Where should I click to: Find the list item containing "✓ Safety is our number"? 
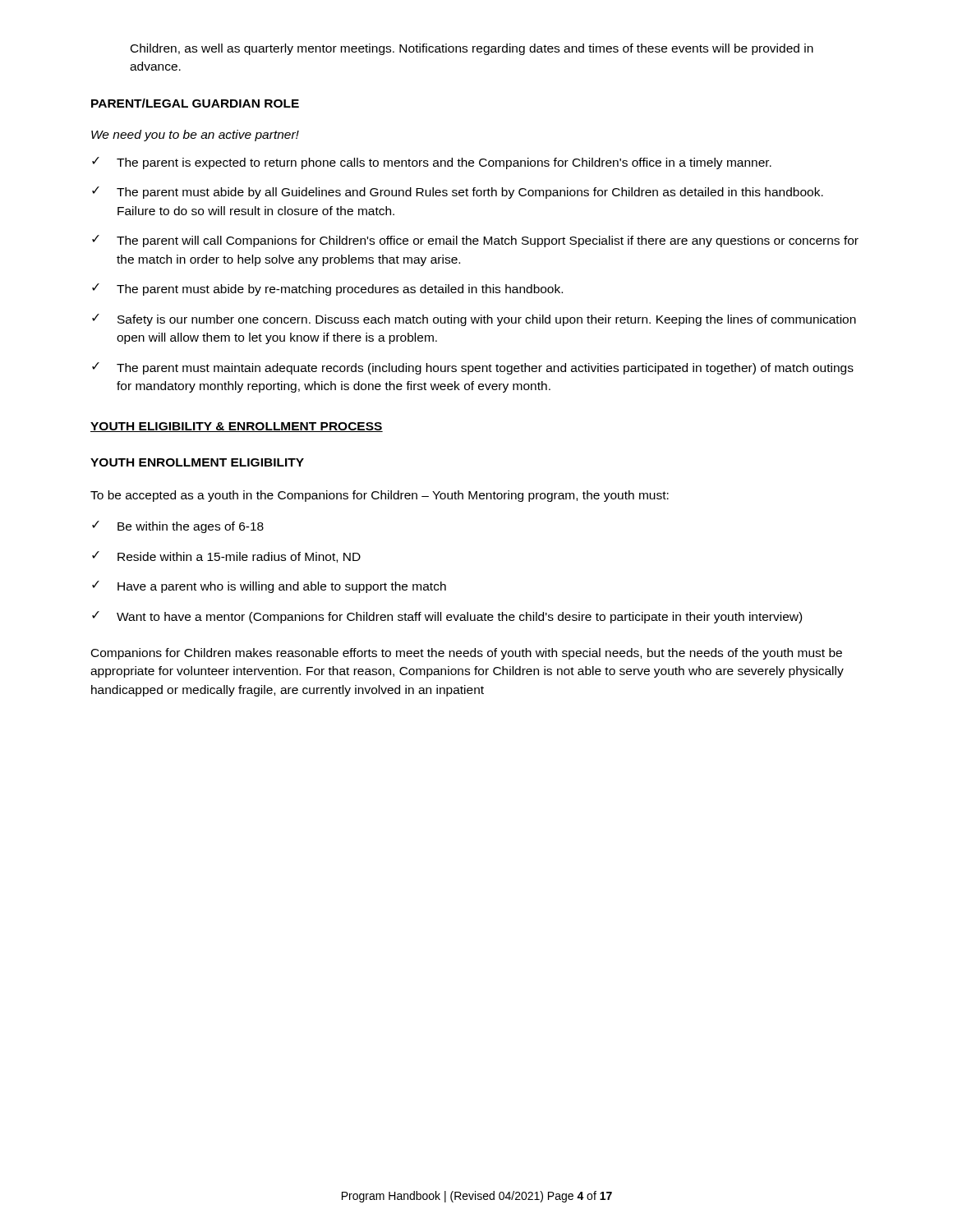[x=476, y=329]
